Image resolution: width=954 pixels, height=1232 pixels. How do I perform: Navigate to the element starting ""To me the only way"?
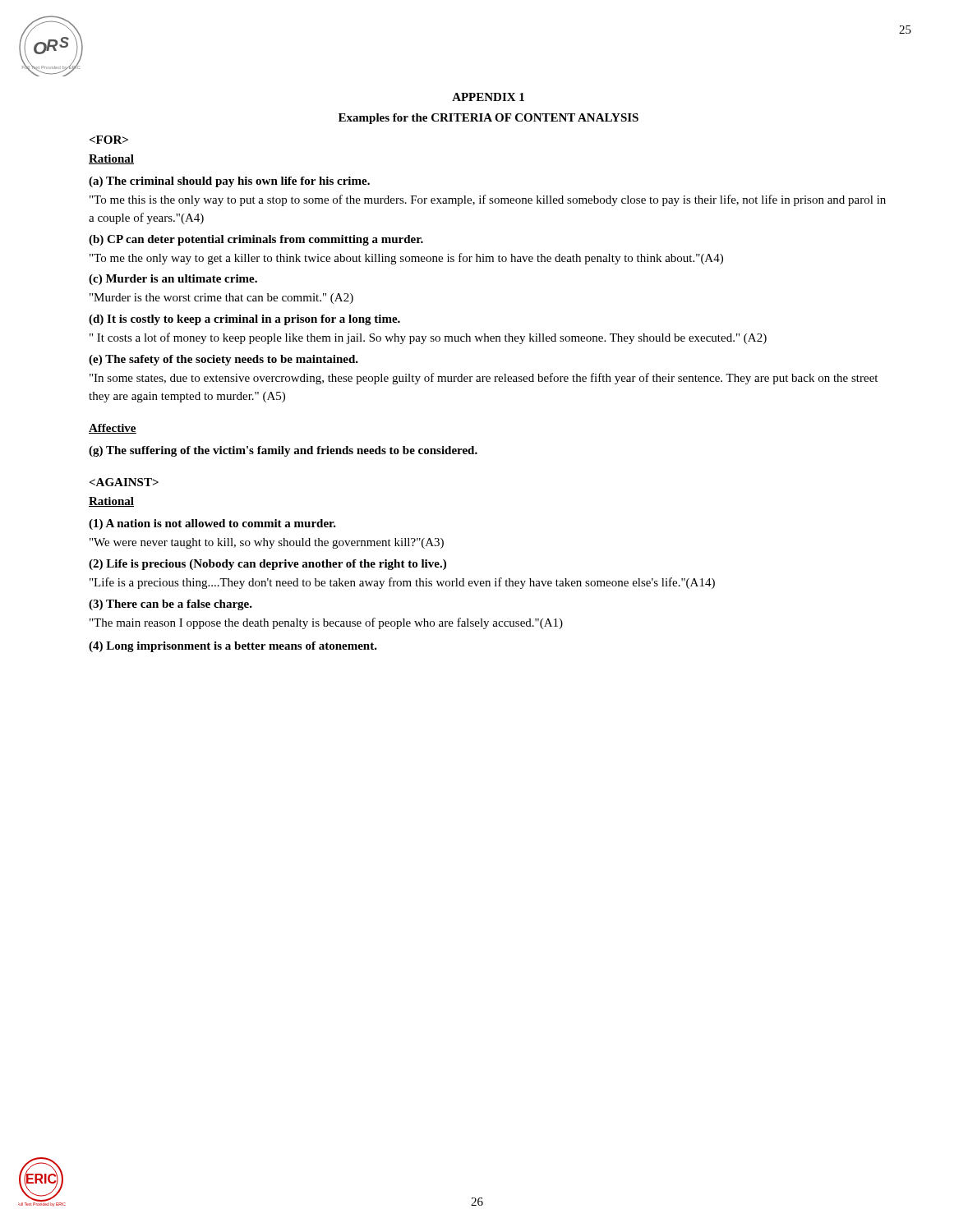tap(406, 257)
